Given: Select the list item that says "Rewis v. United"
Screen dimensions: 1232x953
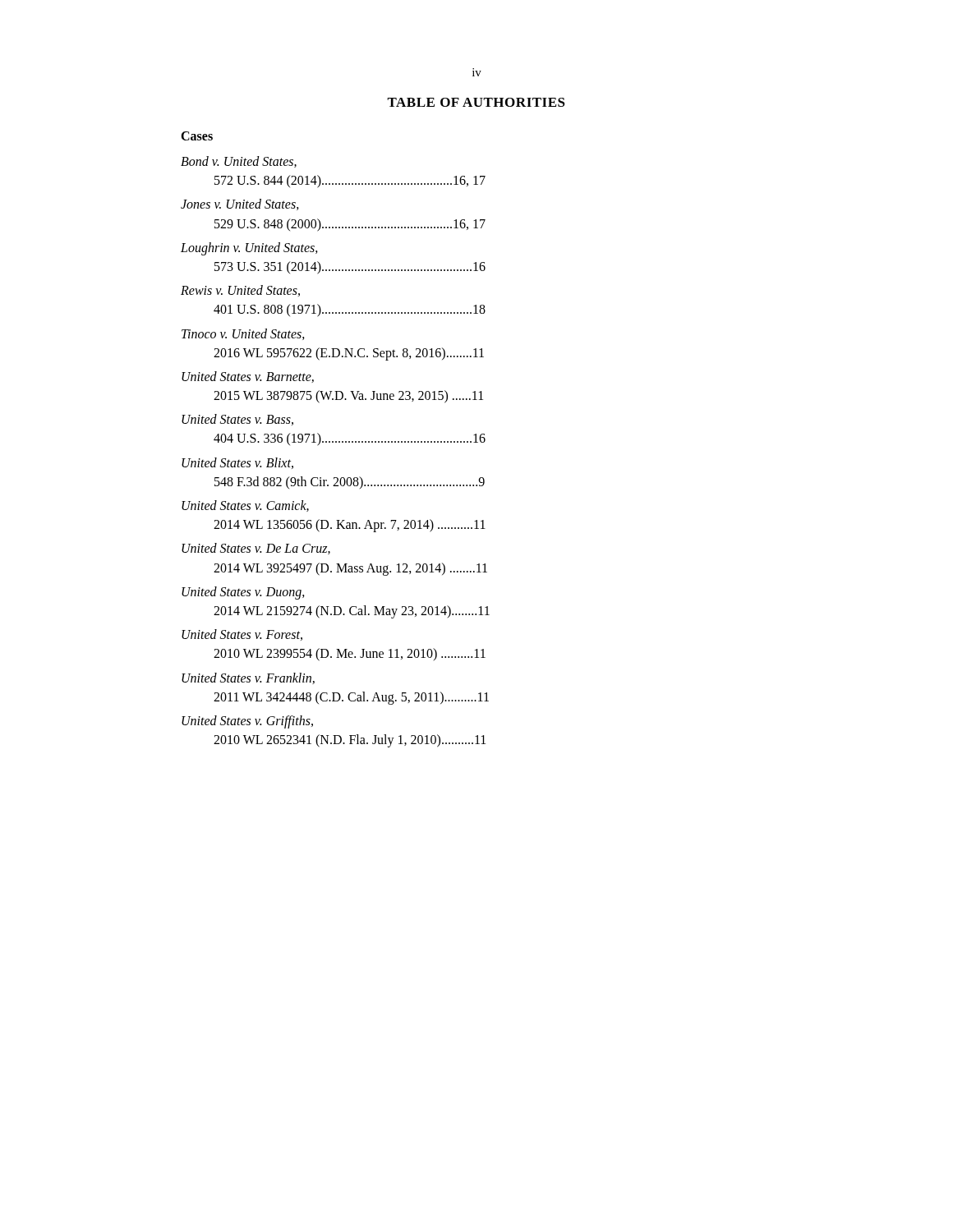Looking at the screenshot, I should [x=476, y=300].
